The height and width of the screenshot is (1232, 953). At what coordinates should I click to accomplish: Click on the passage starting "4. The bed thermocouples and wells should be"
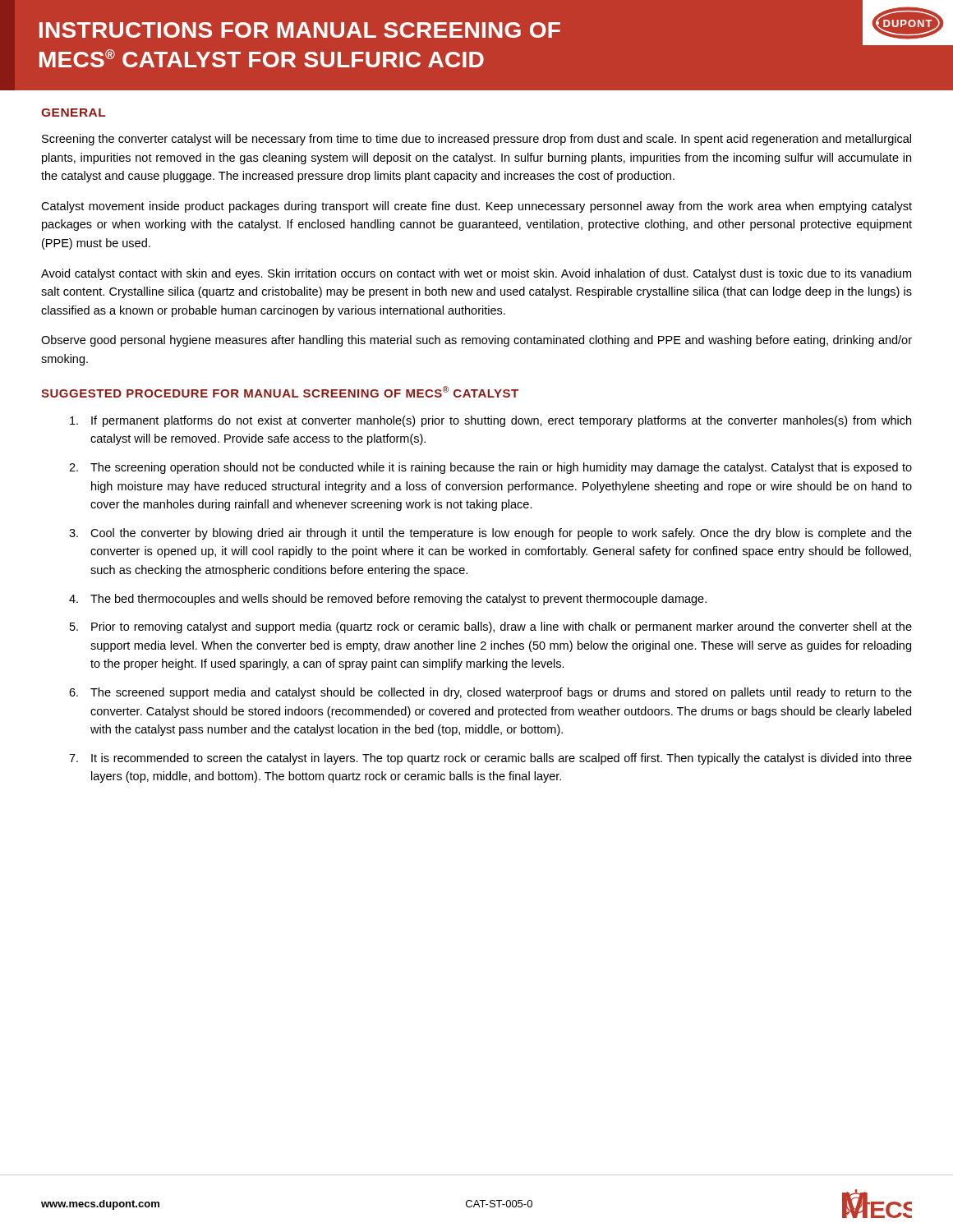click(x=382, y=599)
